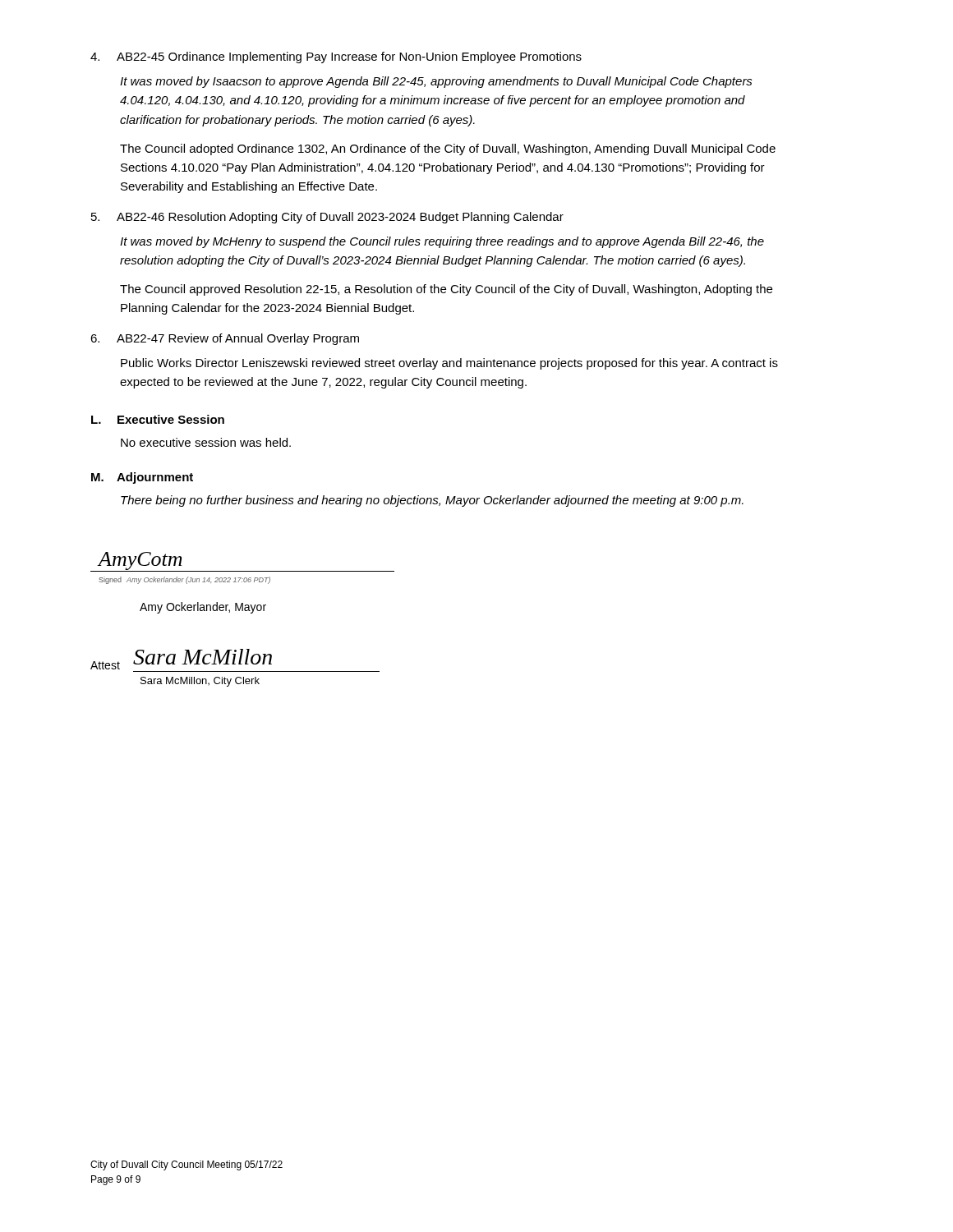953x1232 pixels.
Task: Select the block starting "No executive session was held."
Action: (206, 442)
